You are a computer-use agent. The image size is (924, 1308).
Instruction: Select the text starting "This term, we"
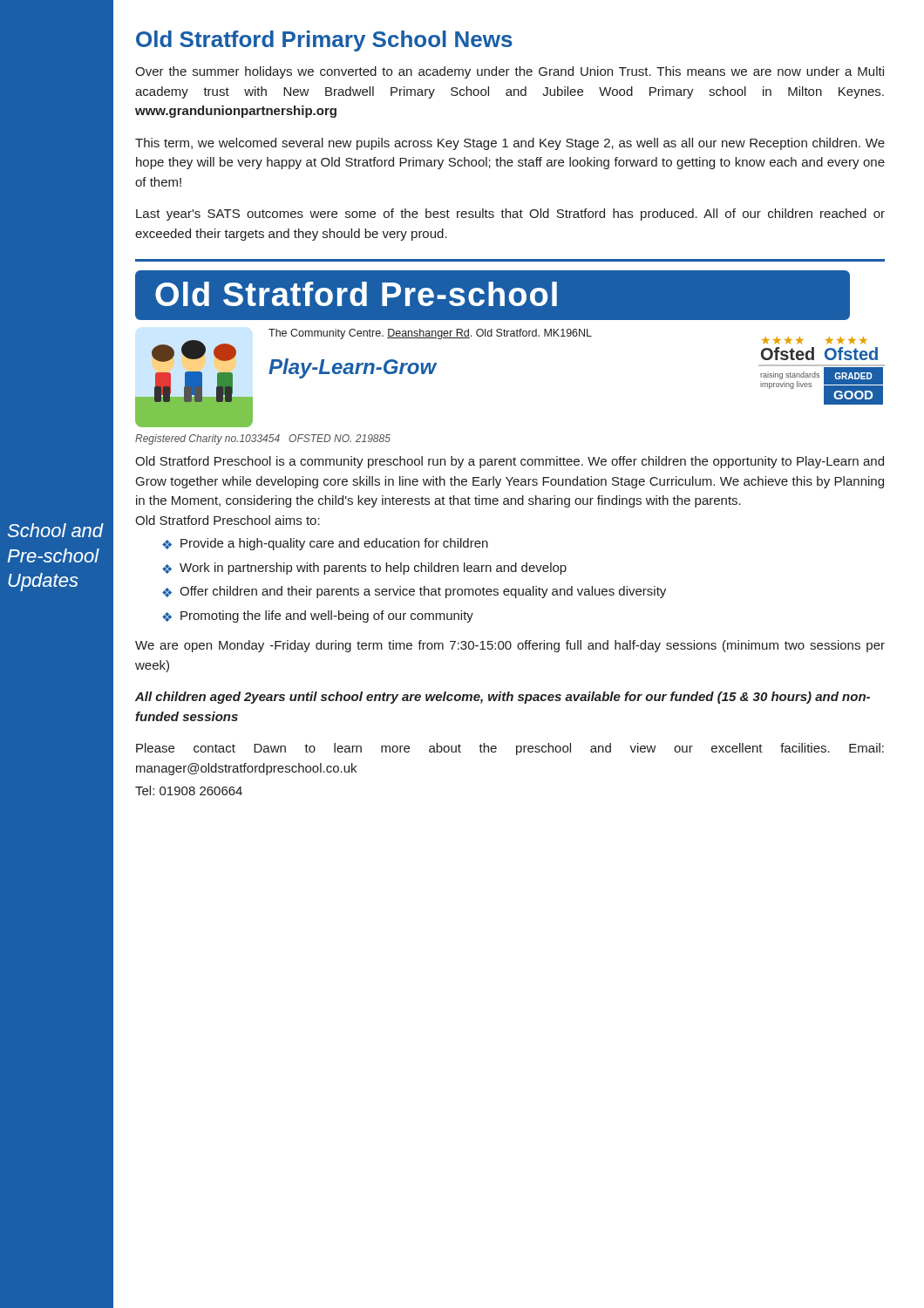click(510, 162)
